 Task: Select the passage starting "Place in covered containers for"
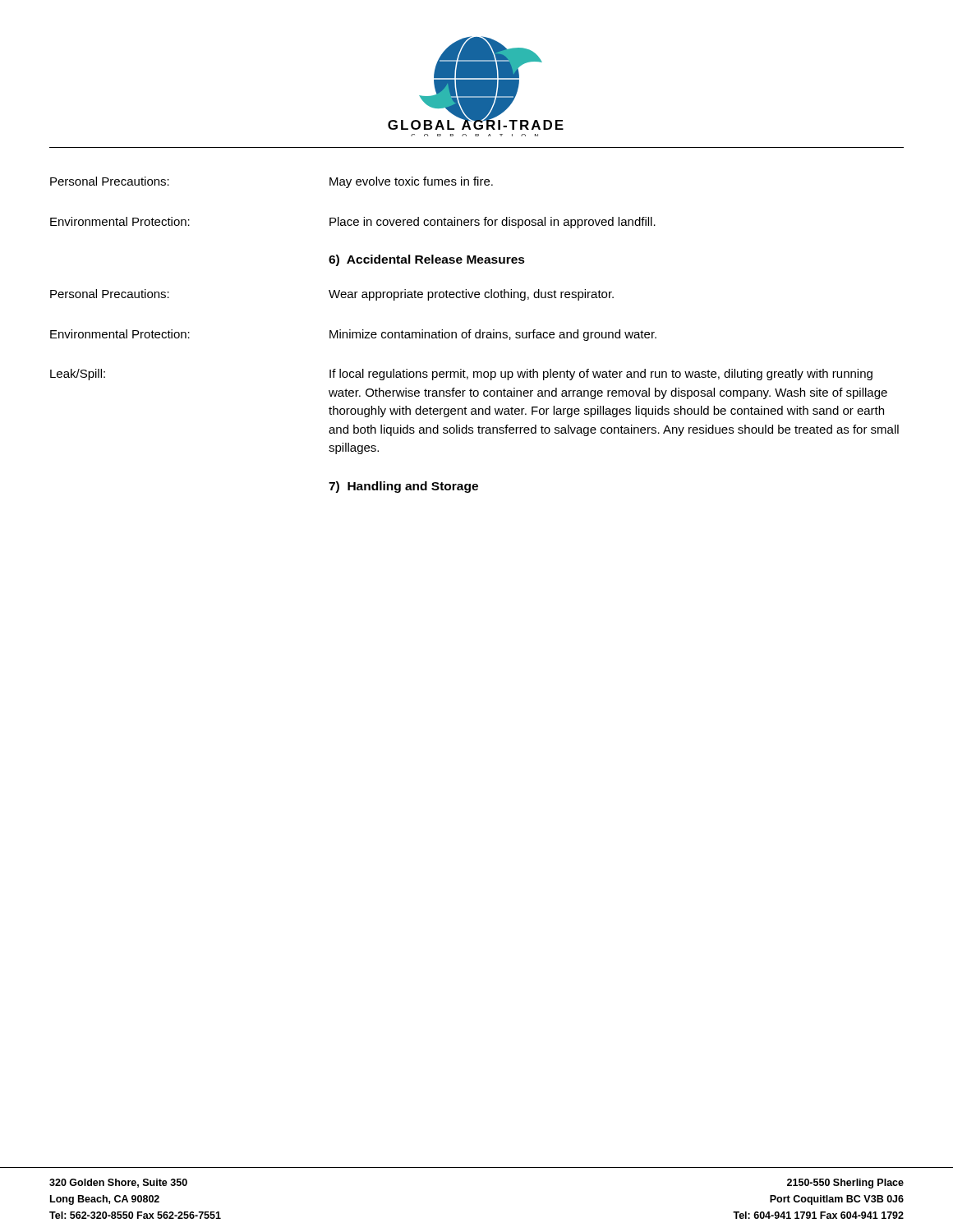(492, 221)
